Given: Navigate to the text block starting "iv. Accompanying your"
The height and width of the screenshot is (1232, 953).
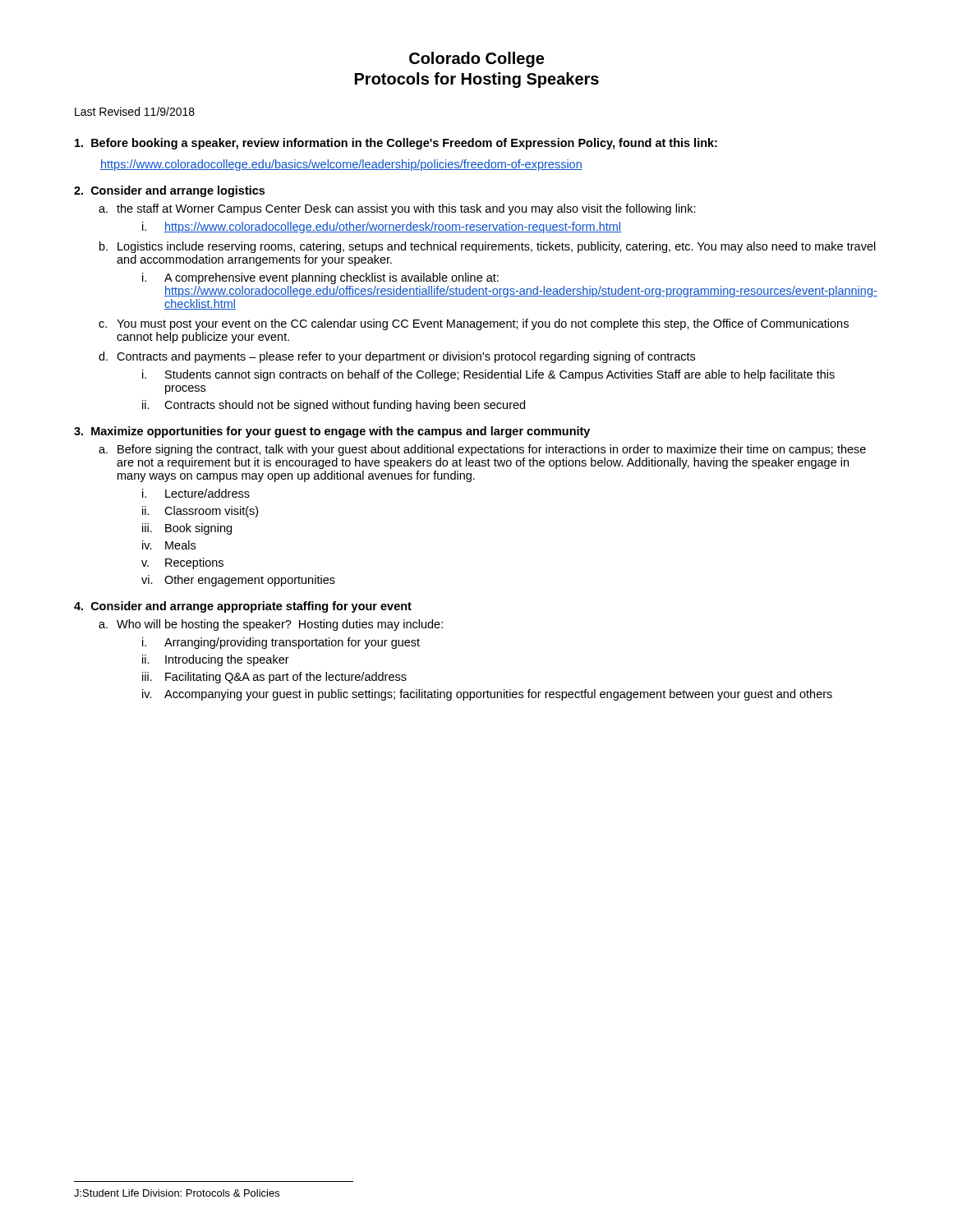Looking at the screenshot, I should click(487, 694).
